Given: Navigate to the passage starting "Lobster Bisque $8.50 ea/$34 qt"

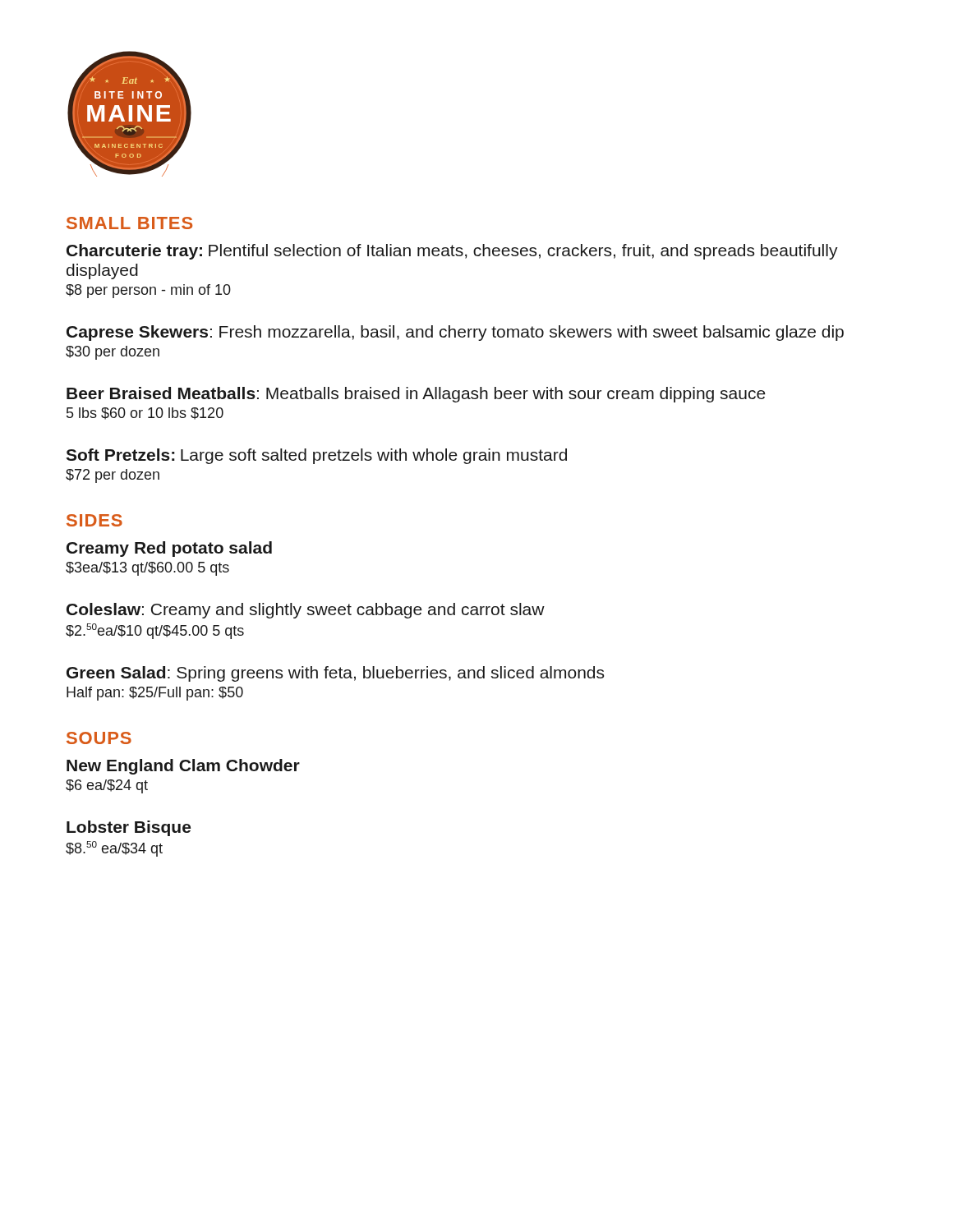Looking at the screenshot, I should 129,828.
